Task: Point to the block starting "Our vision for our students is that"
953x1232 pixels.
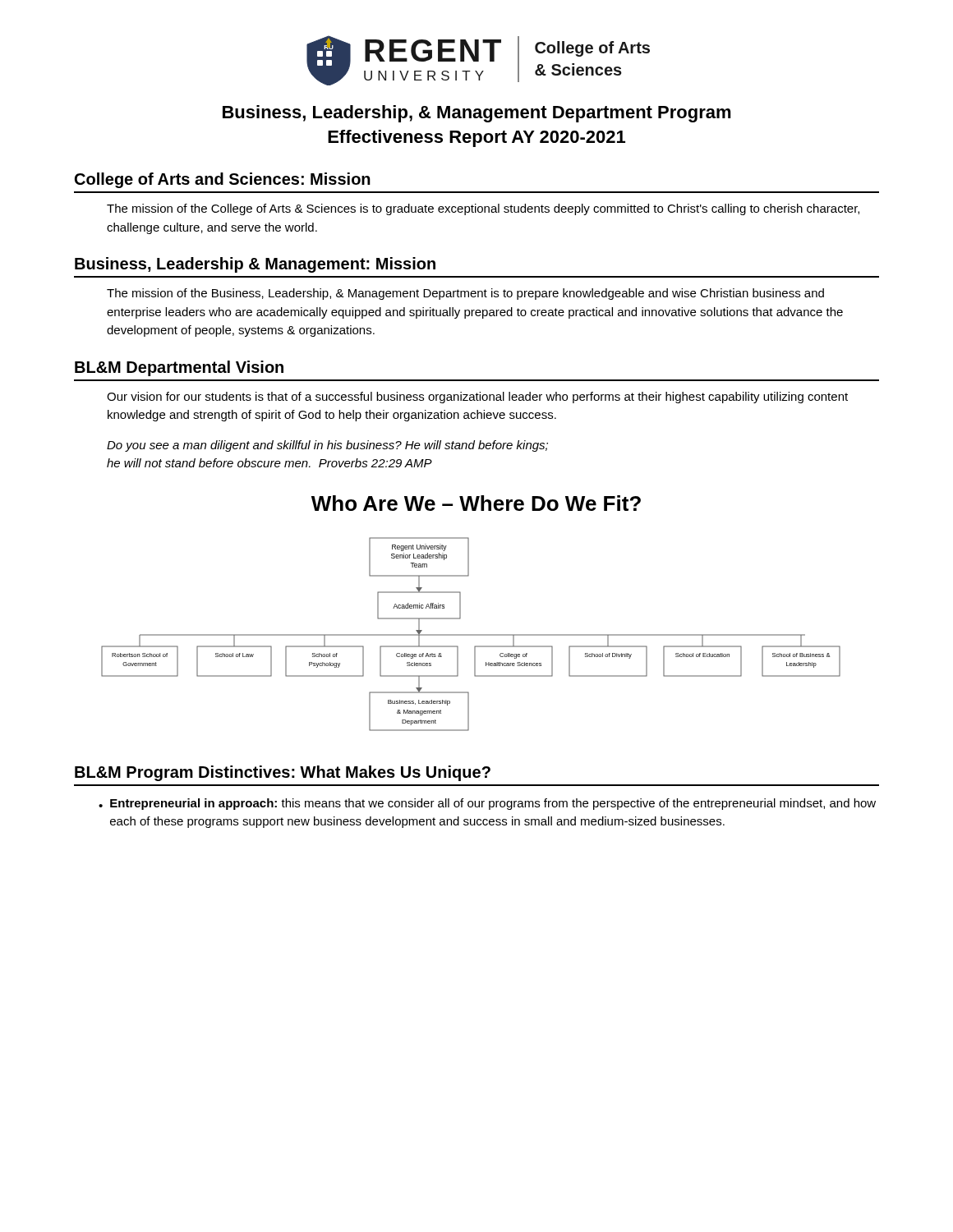Action: click(477, 405)
